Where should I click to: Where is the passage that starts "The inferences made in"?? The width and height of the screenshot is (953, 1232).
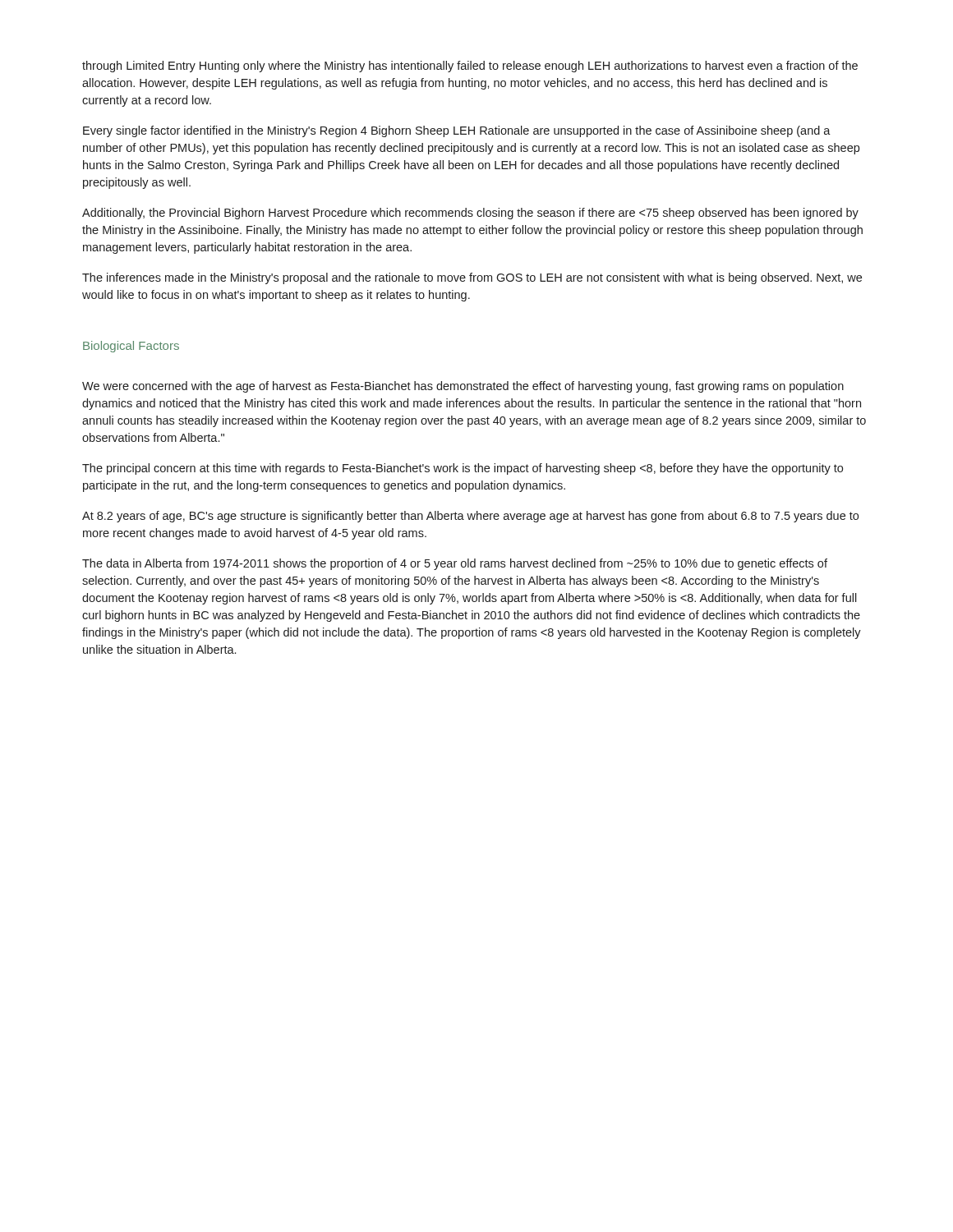[x=472, y=286]
